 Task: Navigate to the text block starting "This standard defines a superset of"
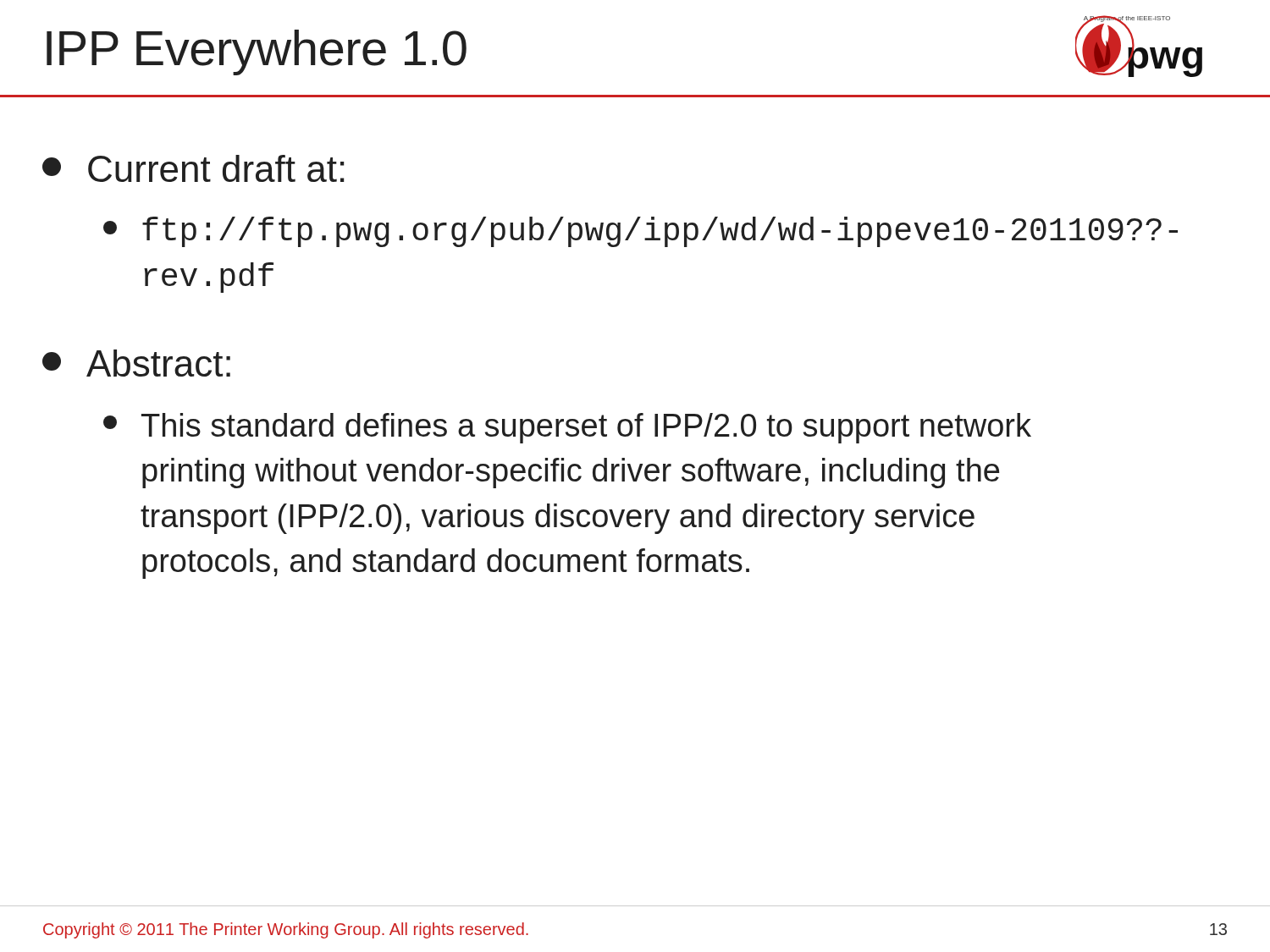point(567,494)
